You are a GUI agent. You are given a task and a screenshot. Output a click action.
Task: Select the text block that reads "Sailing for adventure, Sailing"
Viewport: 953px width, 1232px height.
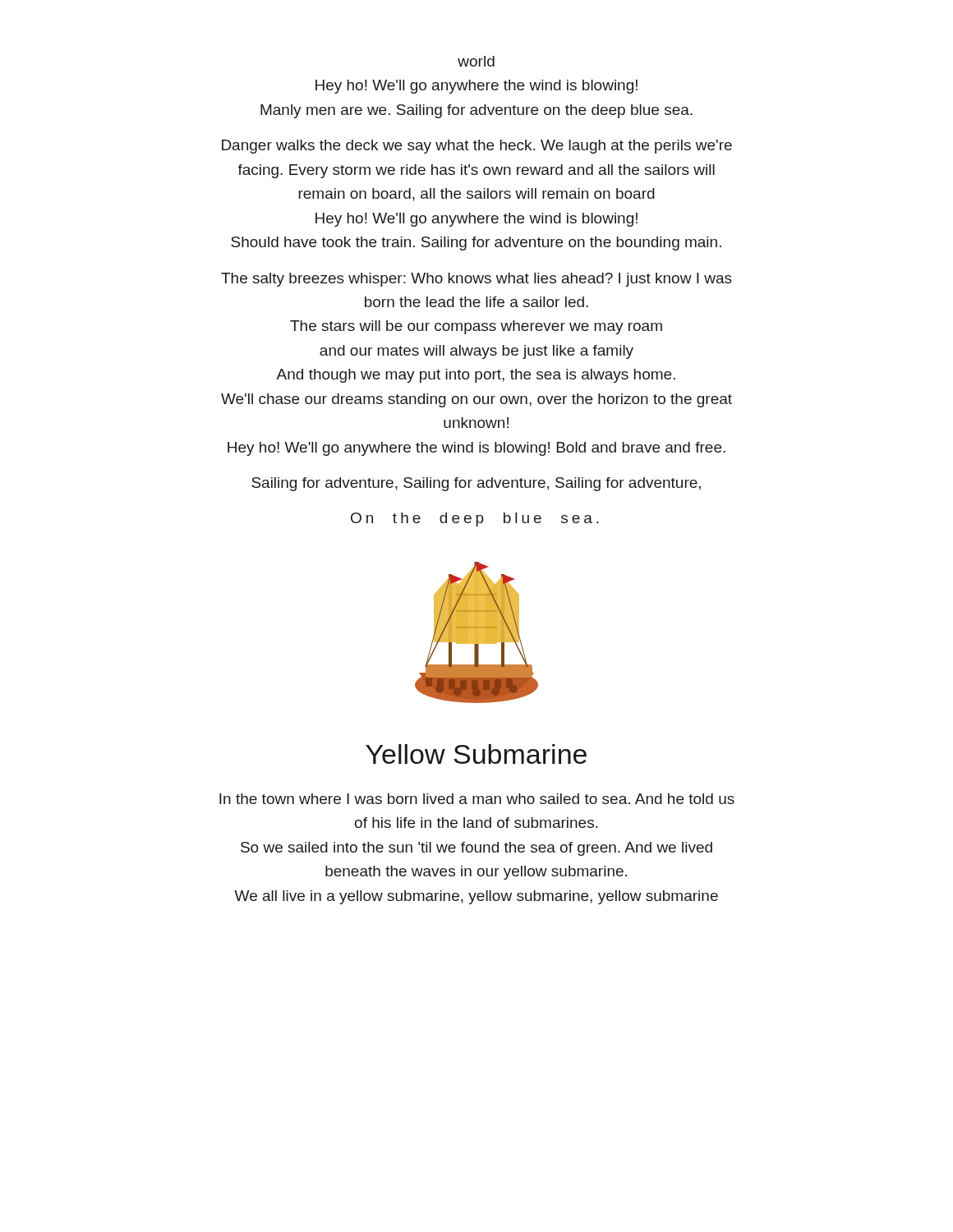click(x=476, y=483)
